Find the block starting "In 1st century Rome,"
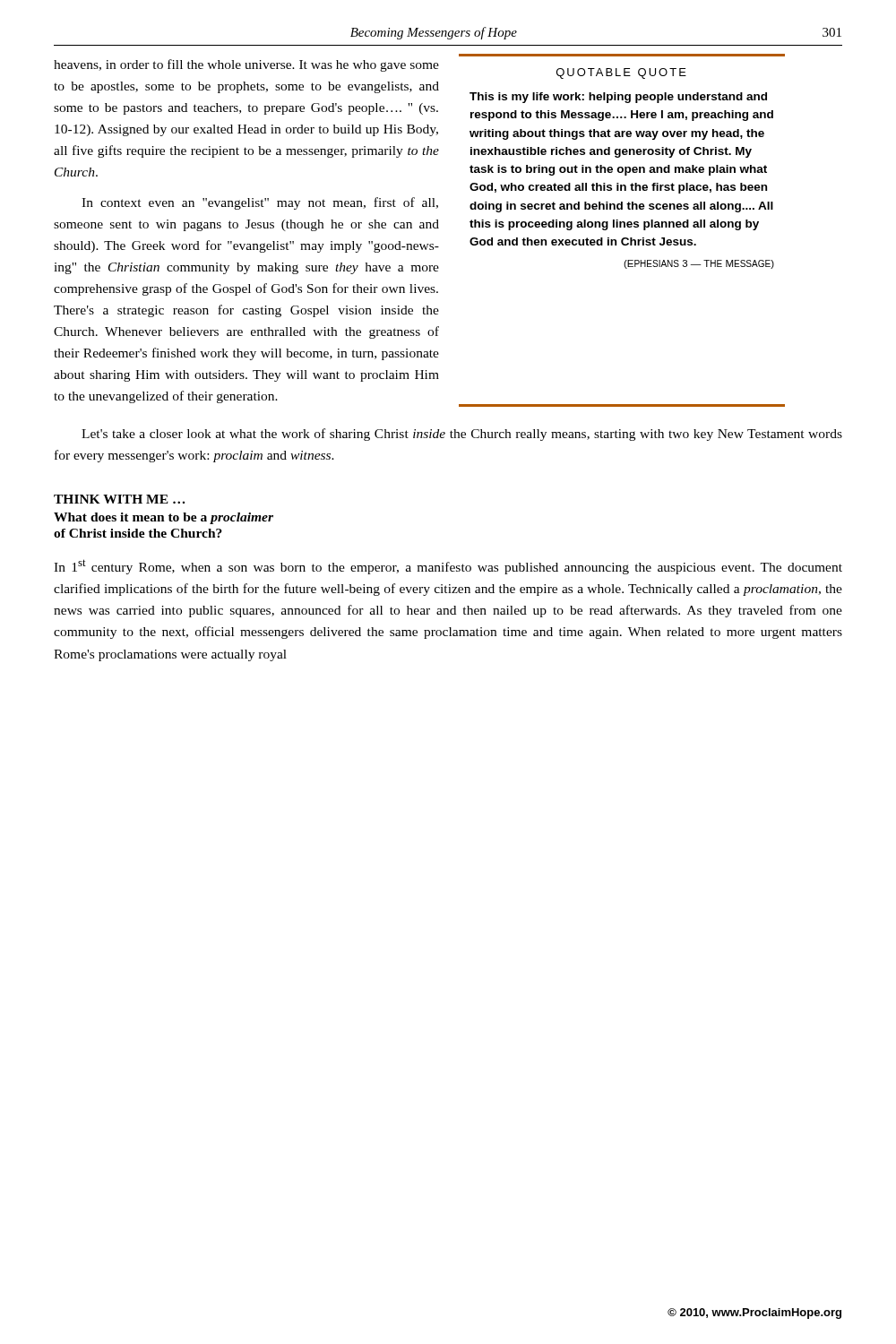 (x=448, y=608)
